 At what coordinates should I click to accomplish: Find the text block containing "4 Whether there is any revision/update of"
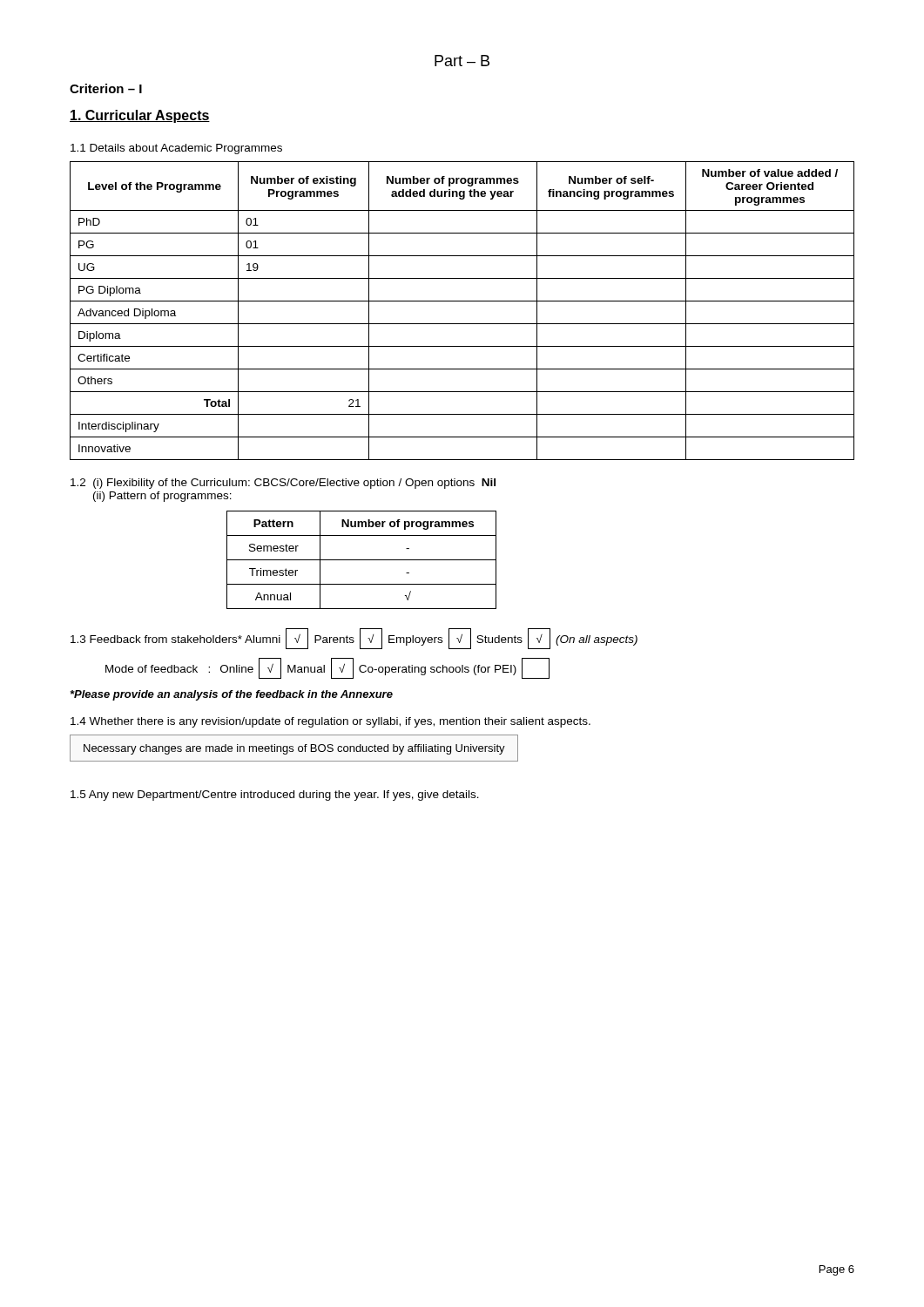coord(330,721)
